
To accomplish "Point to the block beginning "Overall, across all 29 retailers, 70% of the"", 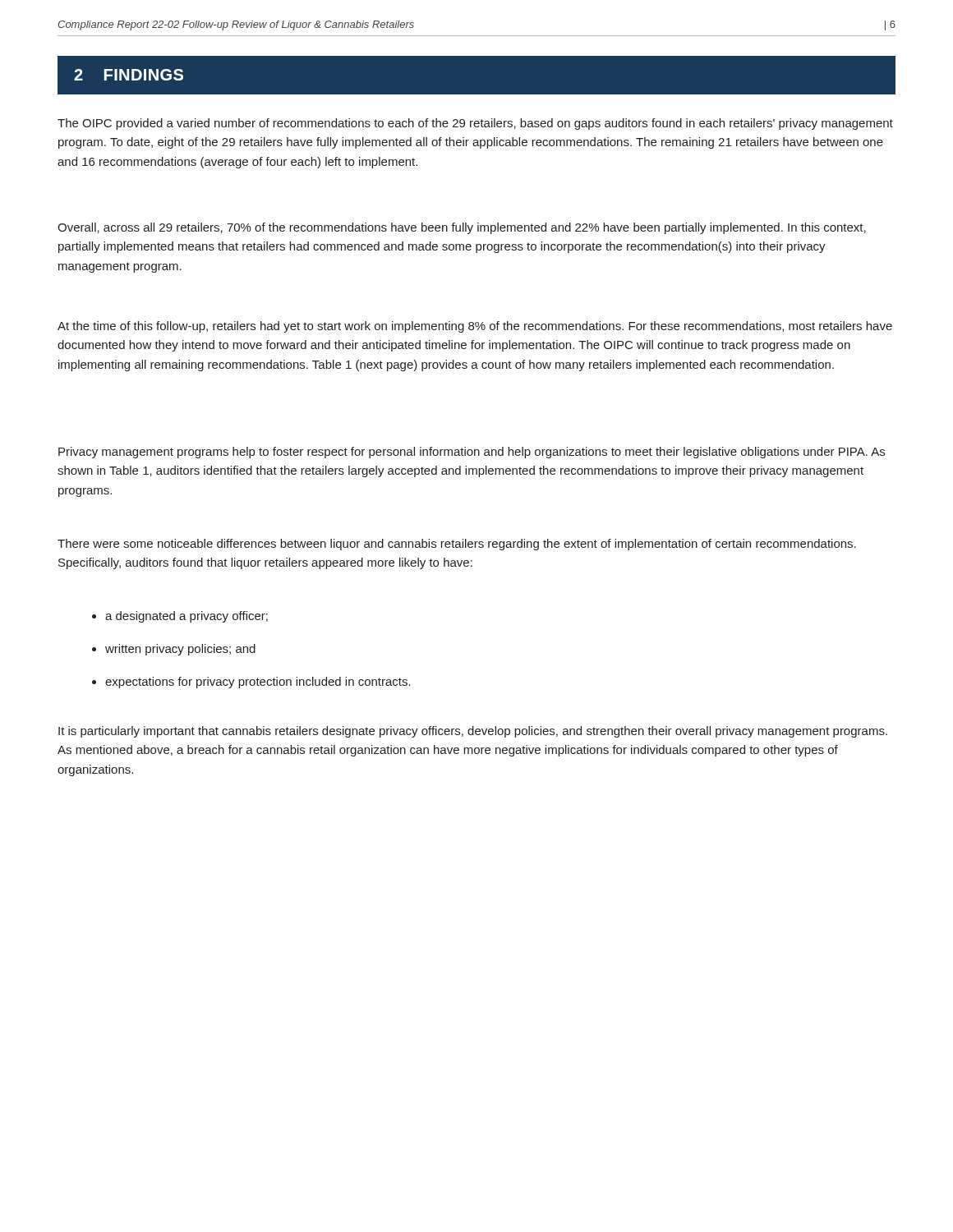I will click(462, 246).
